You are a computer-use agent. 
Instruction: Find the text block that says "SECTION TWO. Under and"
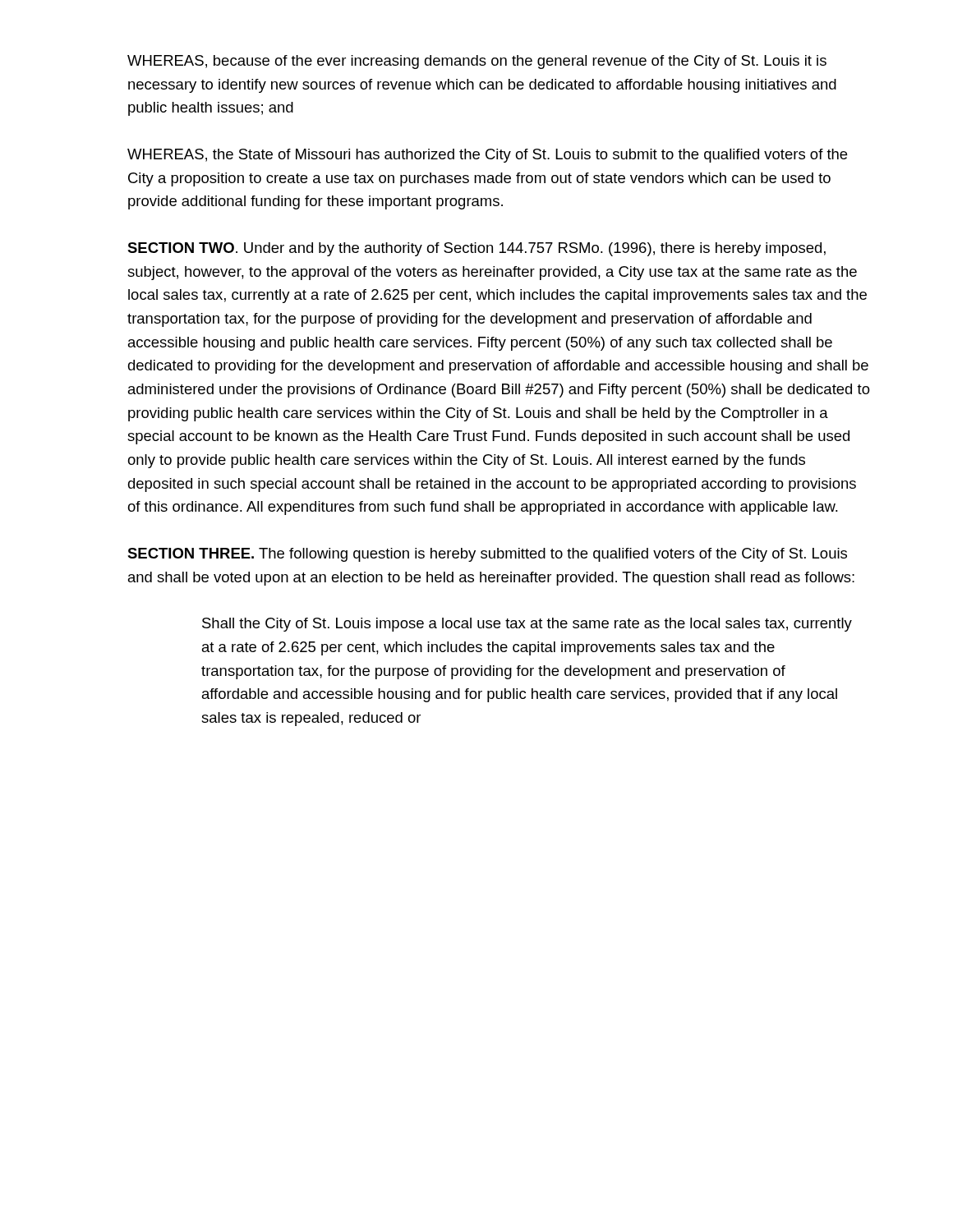pos(499,377)
